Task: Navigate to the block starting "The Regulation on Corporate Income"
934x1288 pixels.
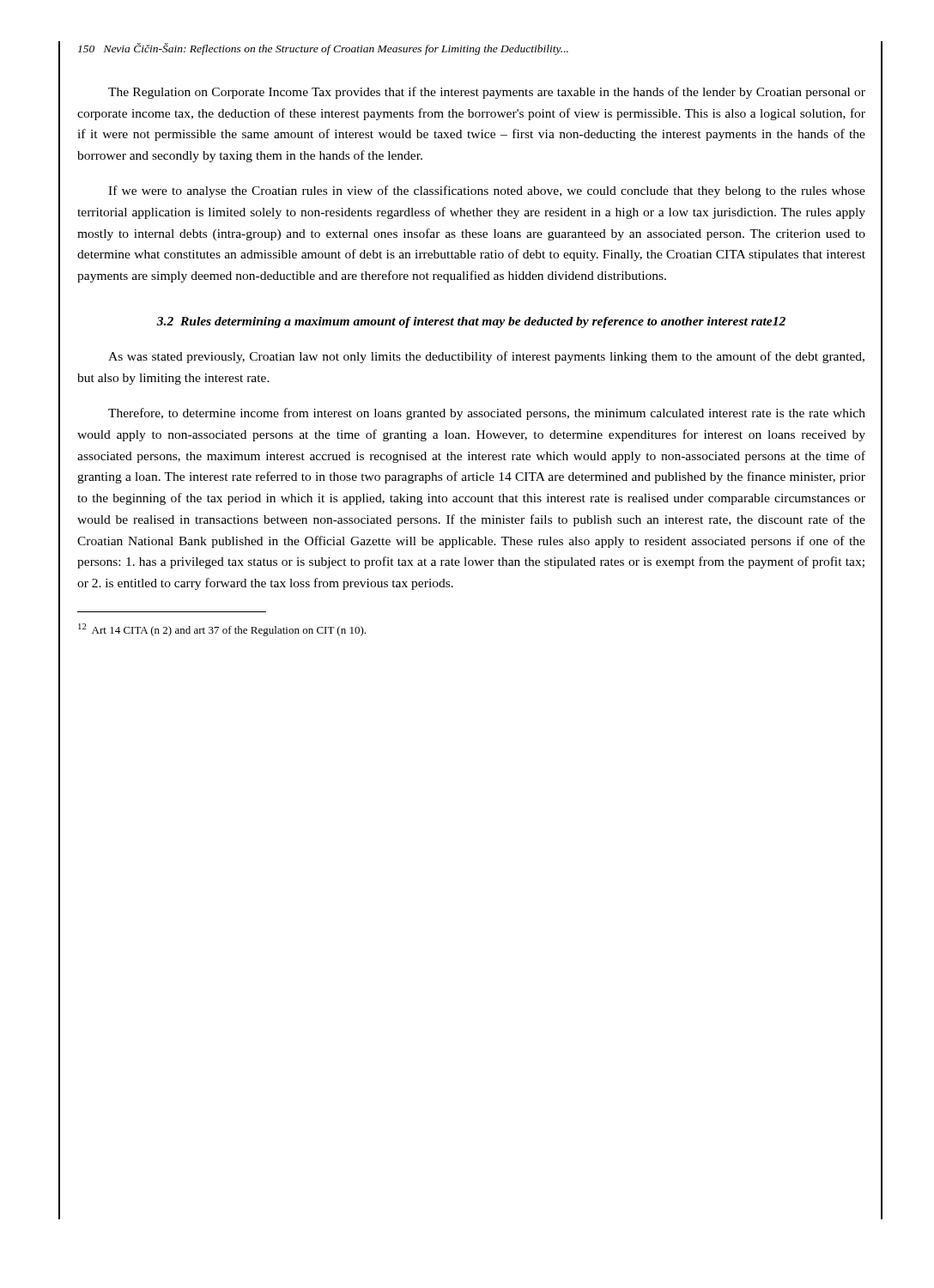Action: (x=471, y=123)
